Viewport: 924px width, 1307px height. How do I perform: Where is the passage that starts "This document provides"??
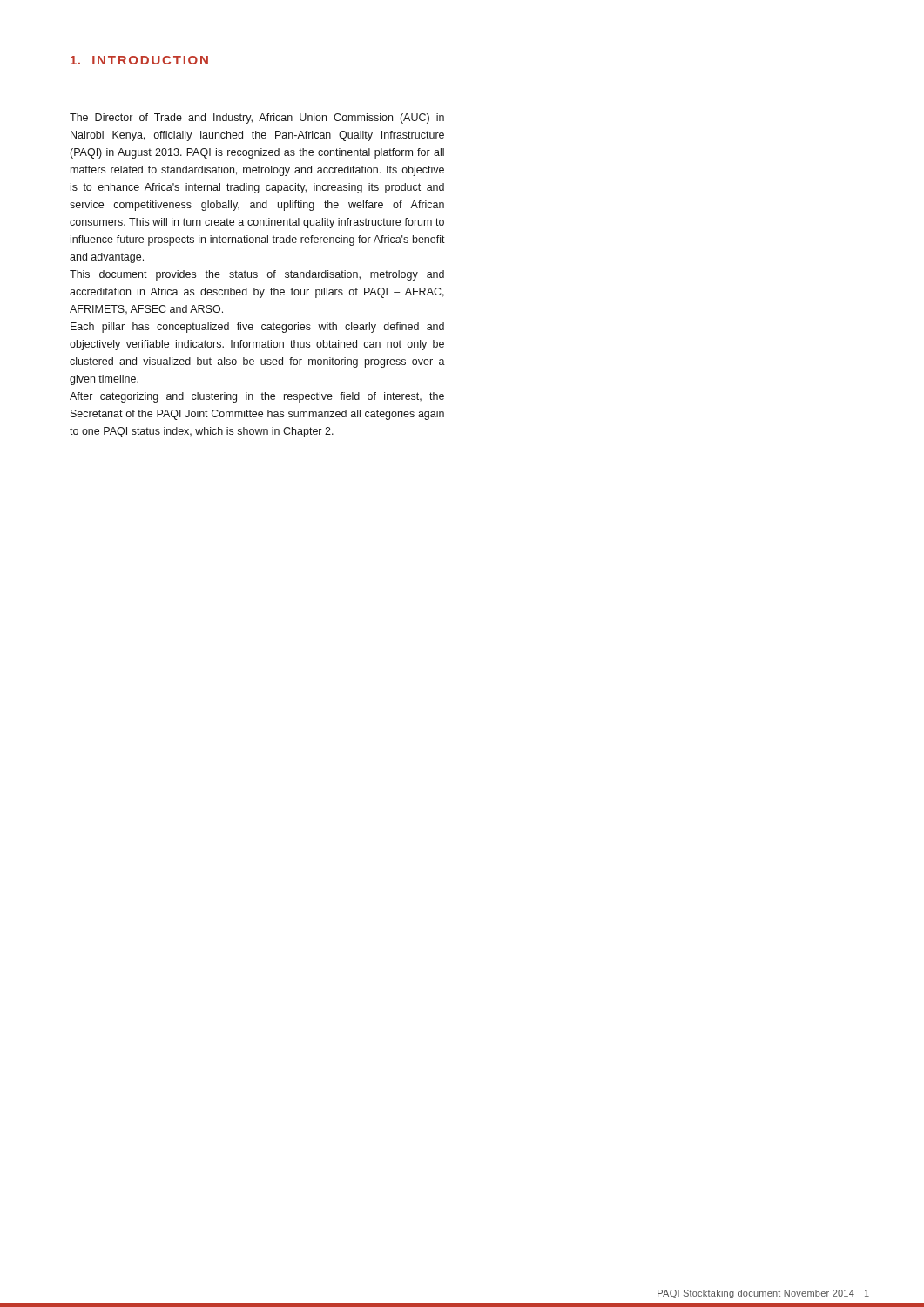click(x=257, y=327)
